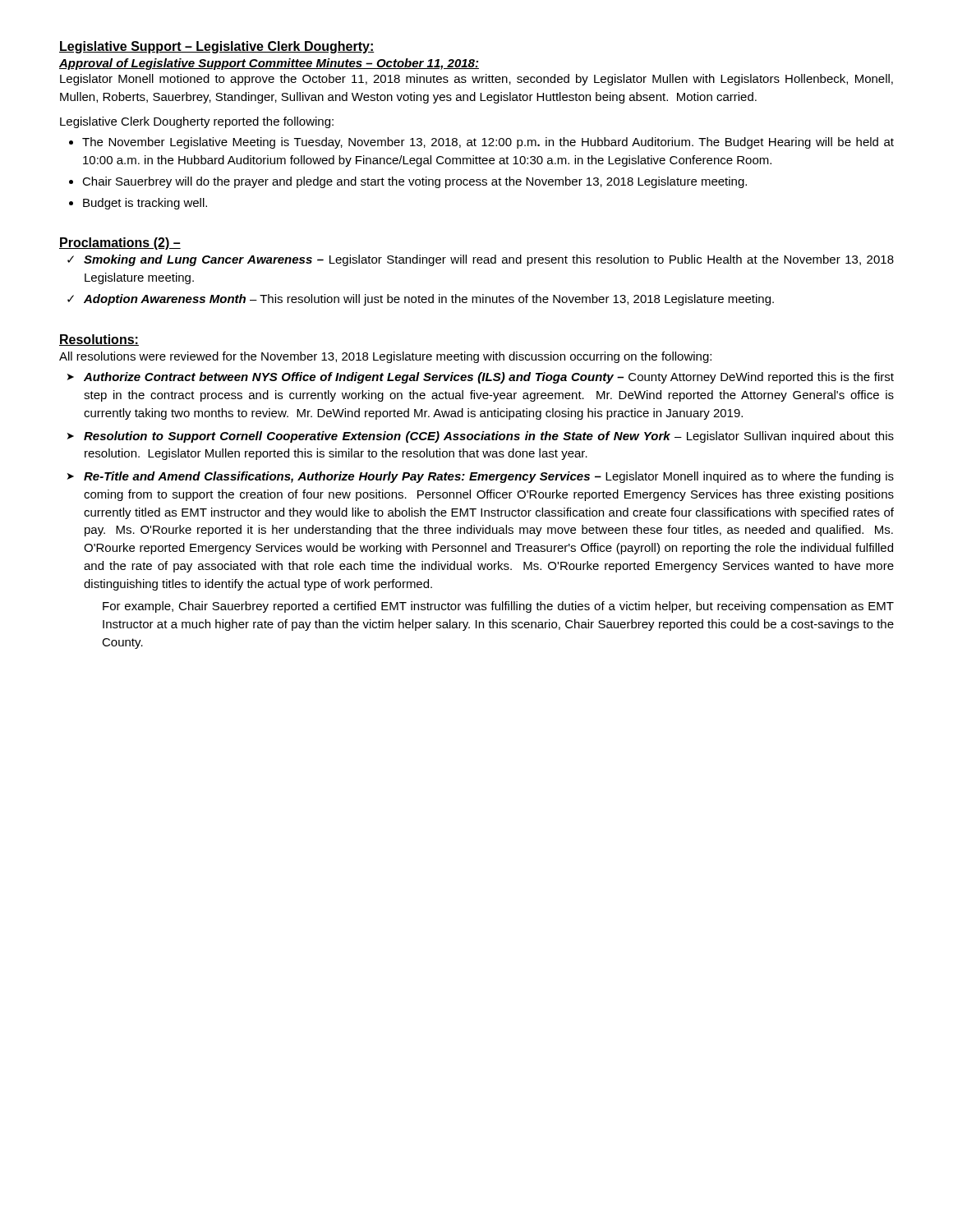Select the block starting "The November Legislative Meeting"
Image resolution: width=953 pixels, height=1232 pixels.
point(488,151)
